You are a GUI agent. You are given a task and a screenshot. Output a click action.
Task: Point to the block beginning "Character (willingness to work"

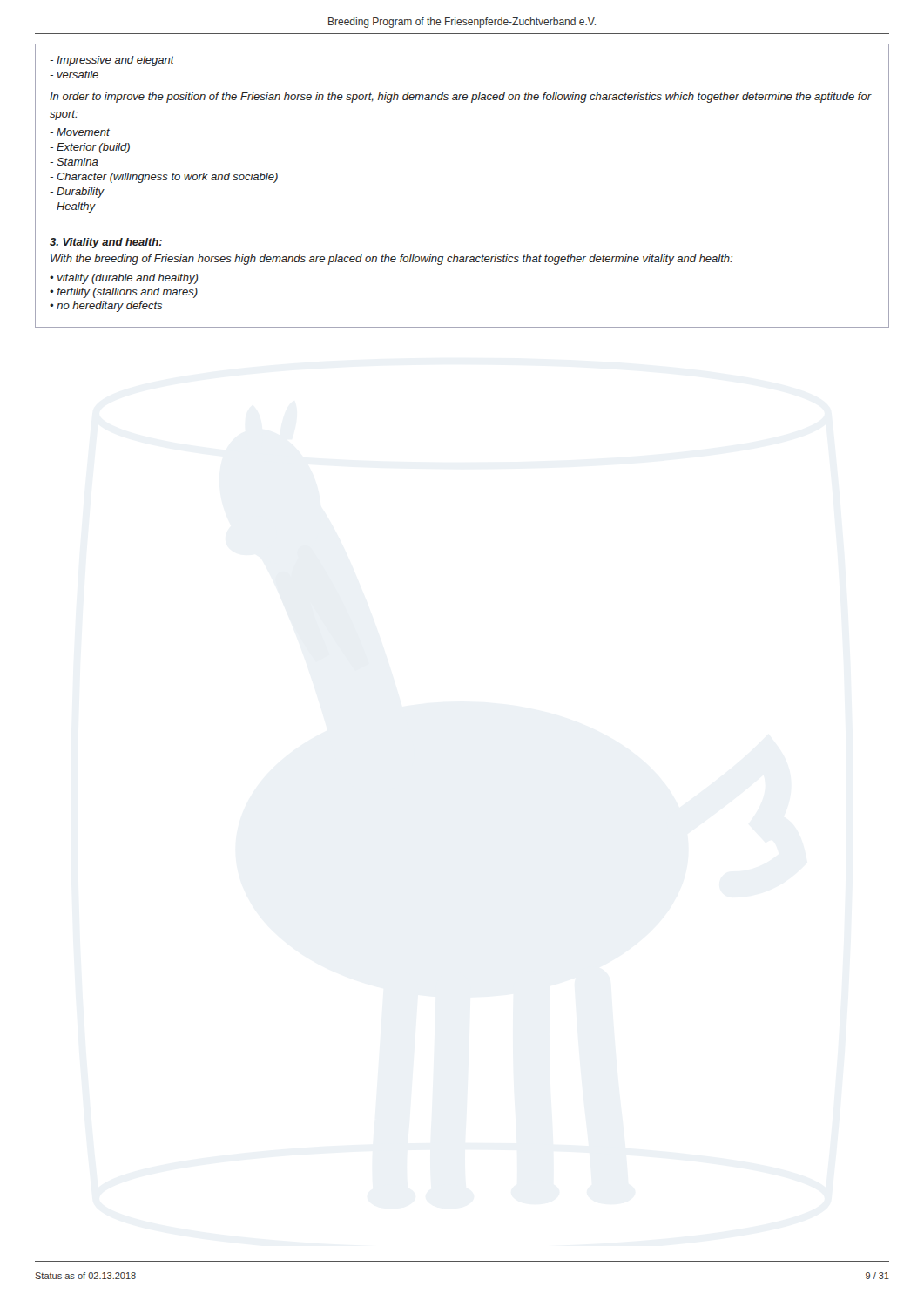click(x=164, y=176)
